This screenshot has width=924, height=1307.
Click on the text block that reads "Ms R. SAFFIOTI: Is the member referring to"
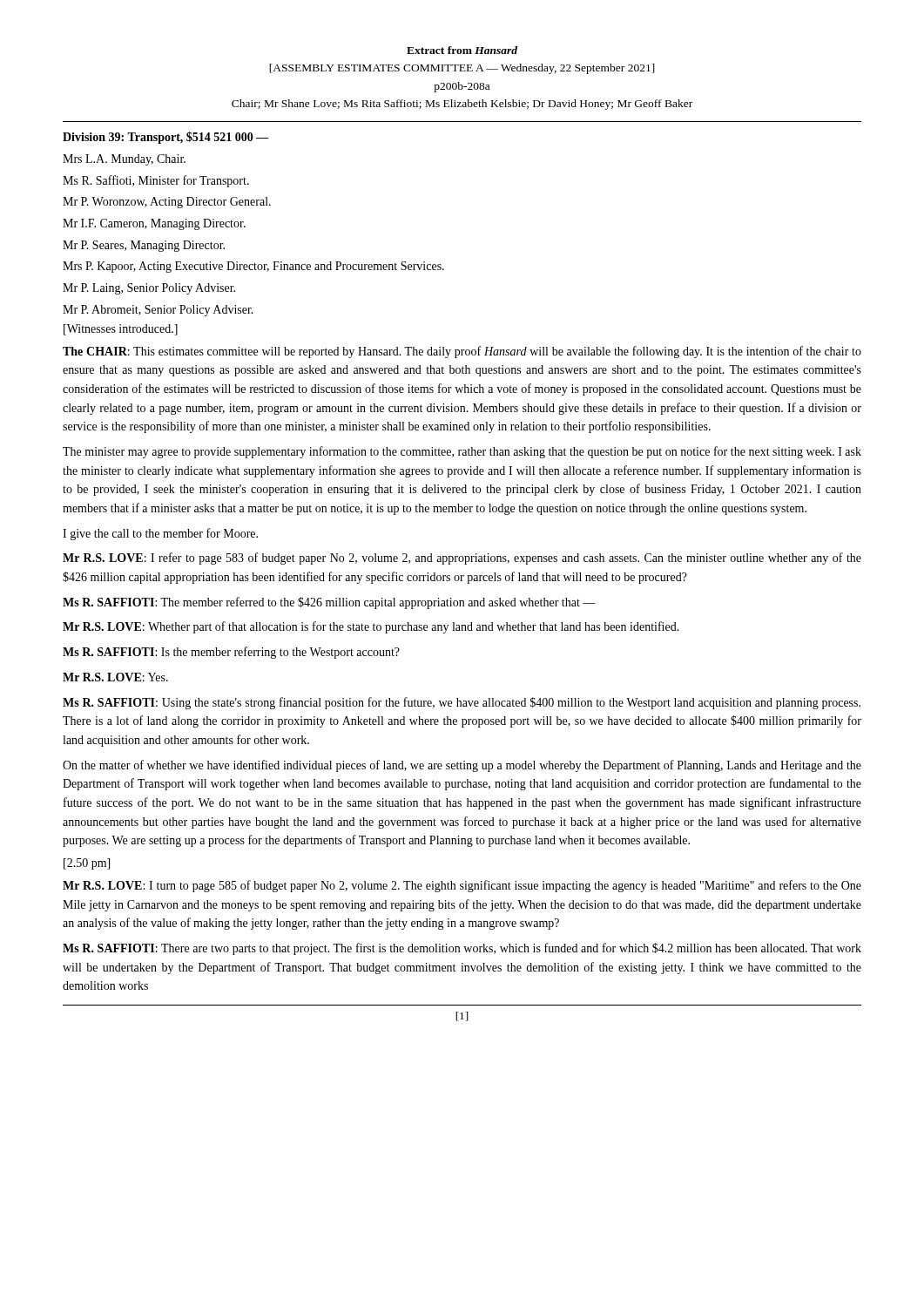pyautogui.click(x=231, y=652)
